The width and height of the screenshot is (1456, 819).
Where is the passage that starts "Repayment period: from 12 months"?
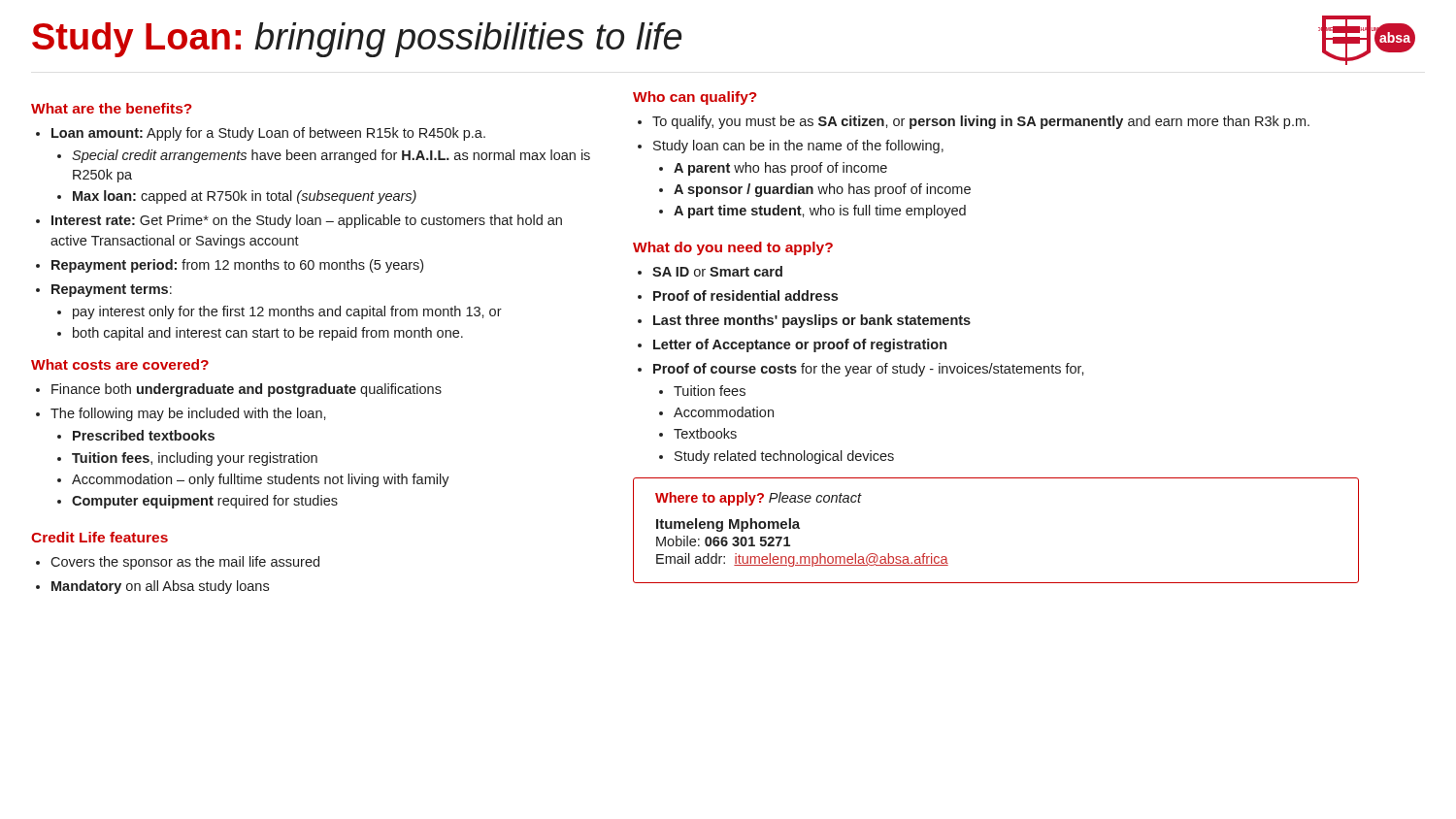(x=237, y=265)
